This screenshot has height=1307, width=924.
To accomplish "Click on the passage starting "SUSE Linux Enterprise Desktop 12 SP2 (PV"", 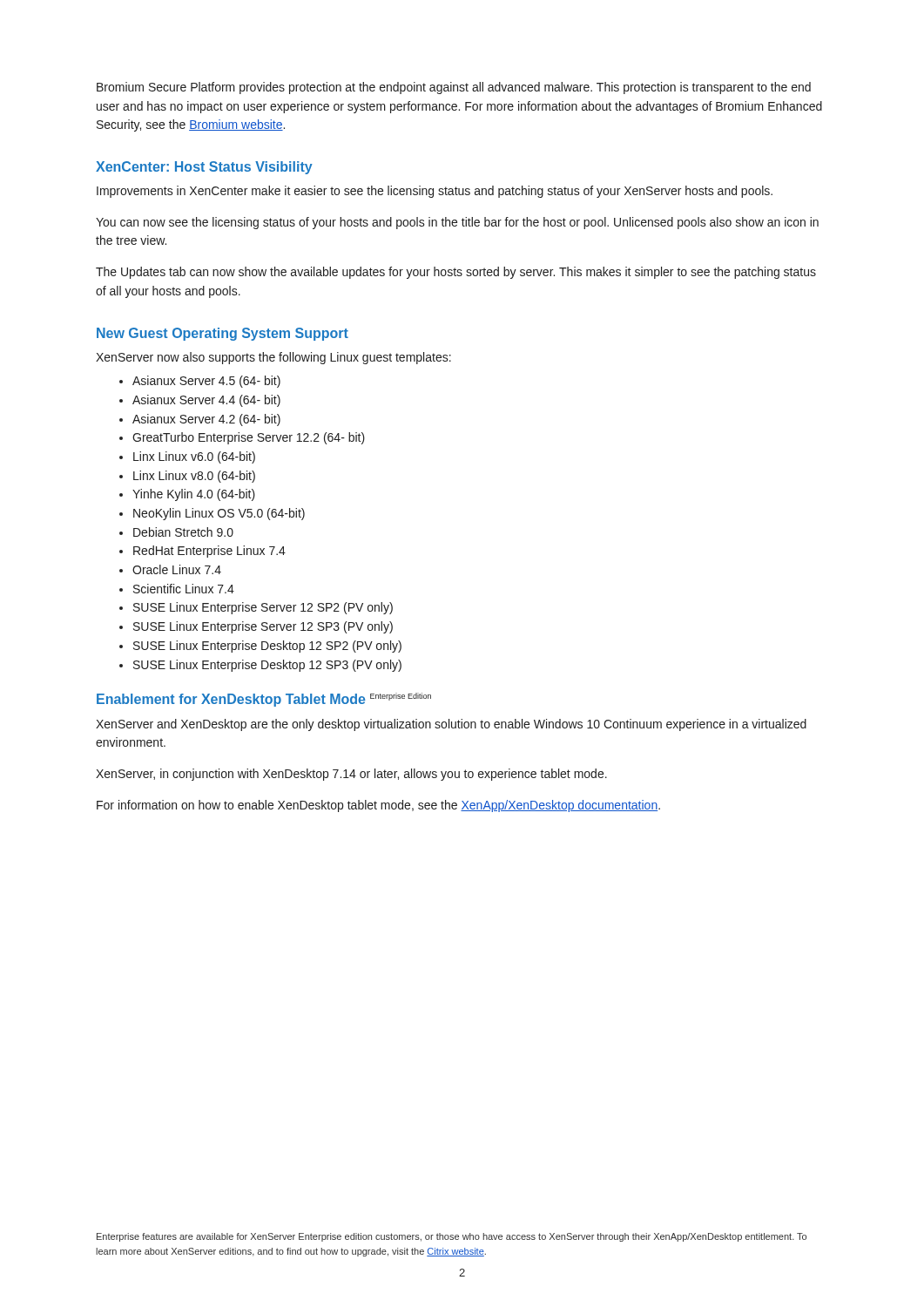I will [x=267, y=645].
